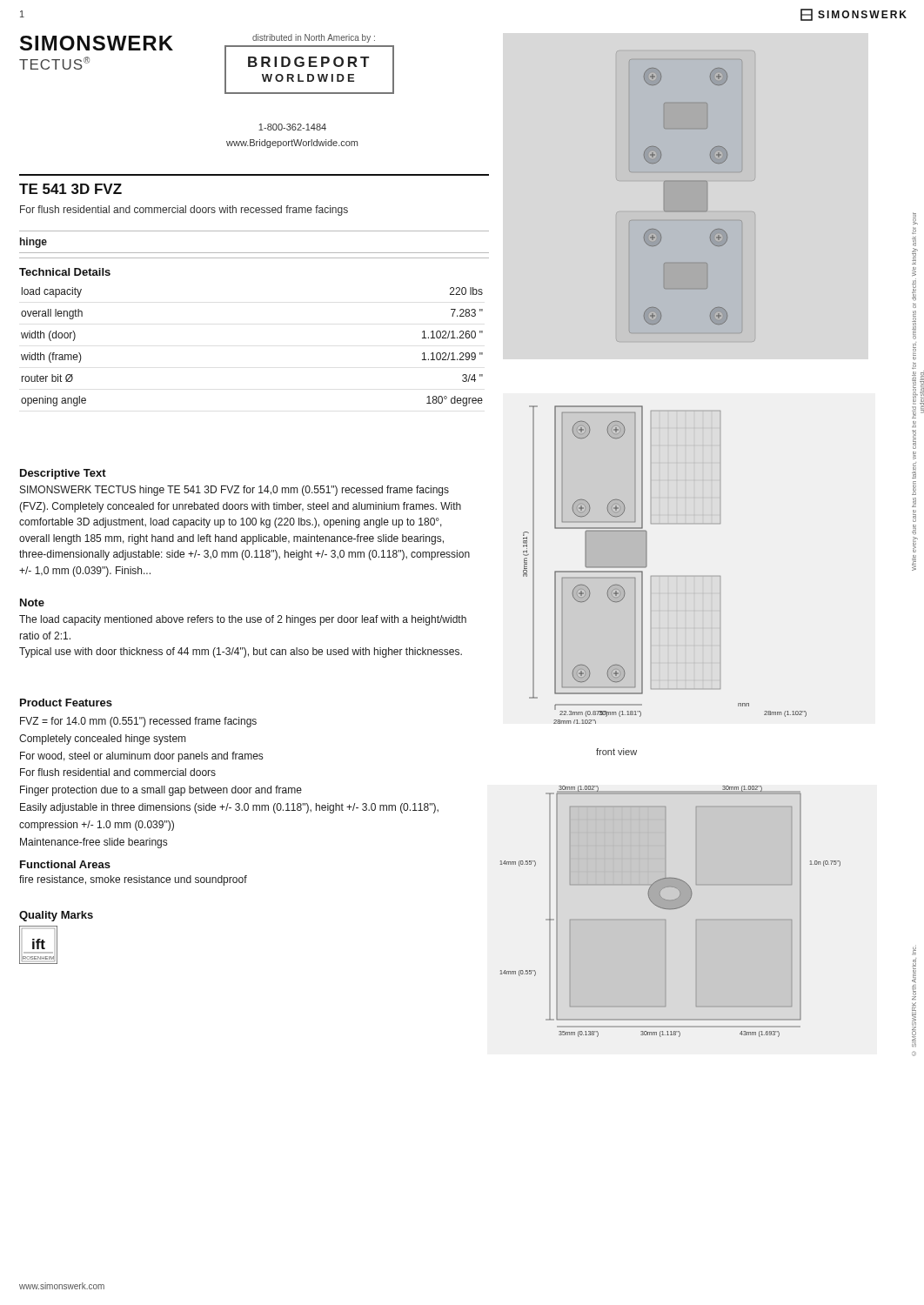Point to the block starting "TE 541 3D FVZ"
Viewport: 924px width, 1305px height.
coord(71,189)
